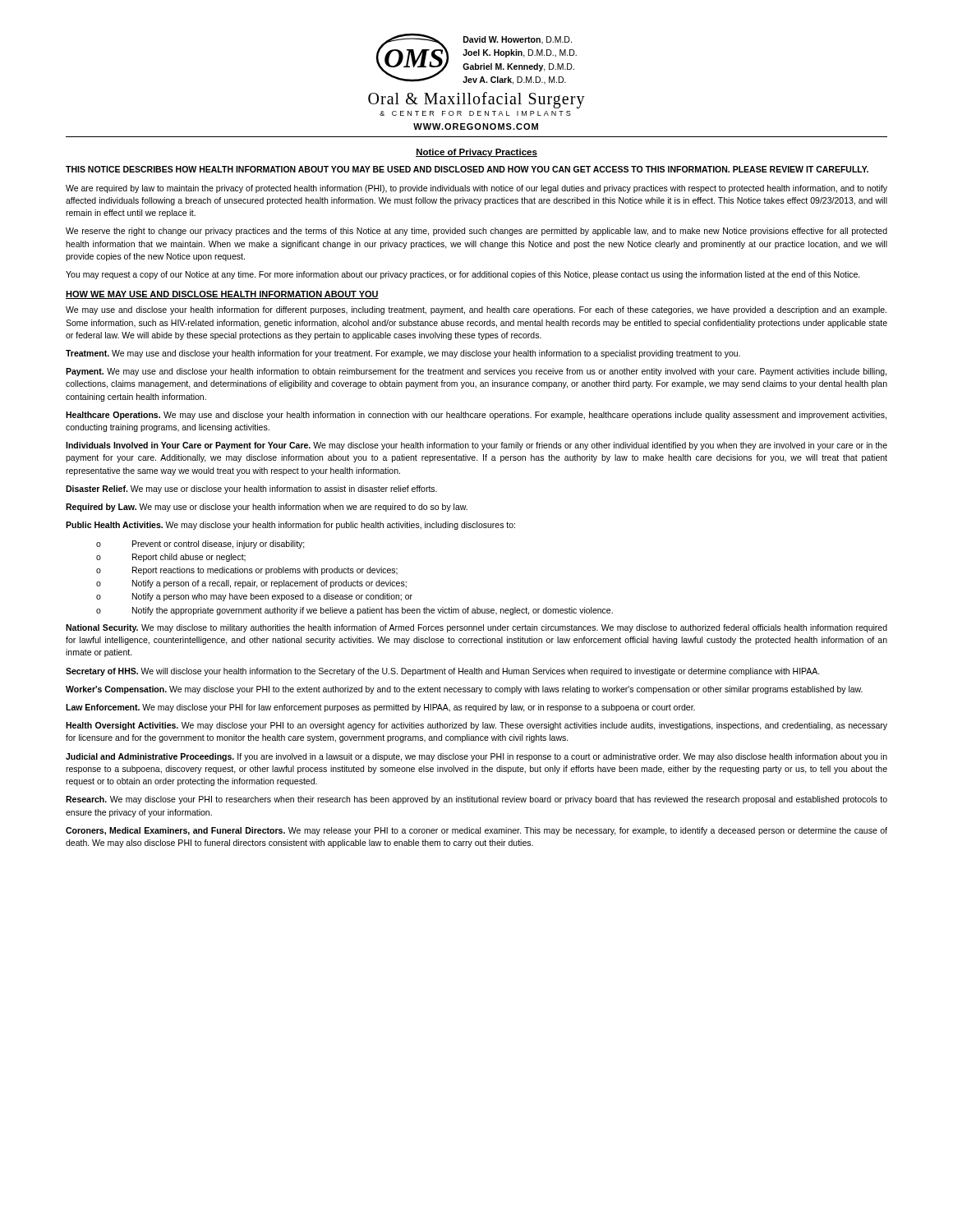
Task: Click the passage that begins "We are required by law to maintain the"
Action: pos(476,200)
